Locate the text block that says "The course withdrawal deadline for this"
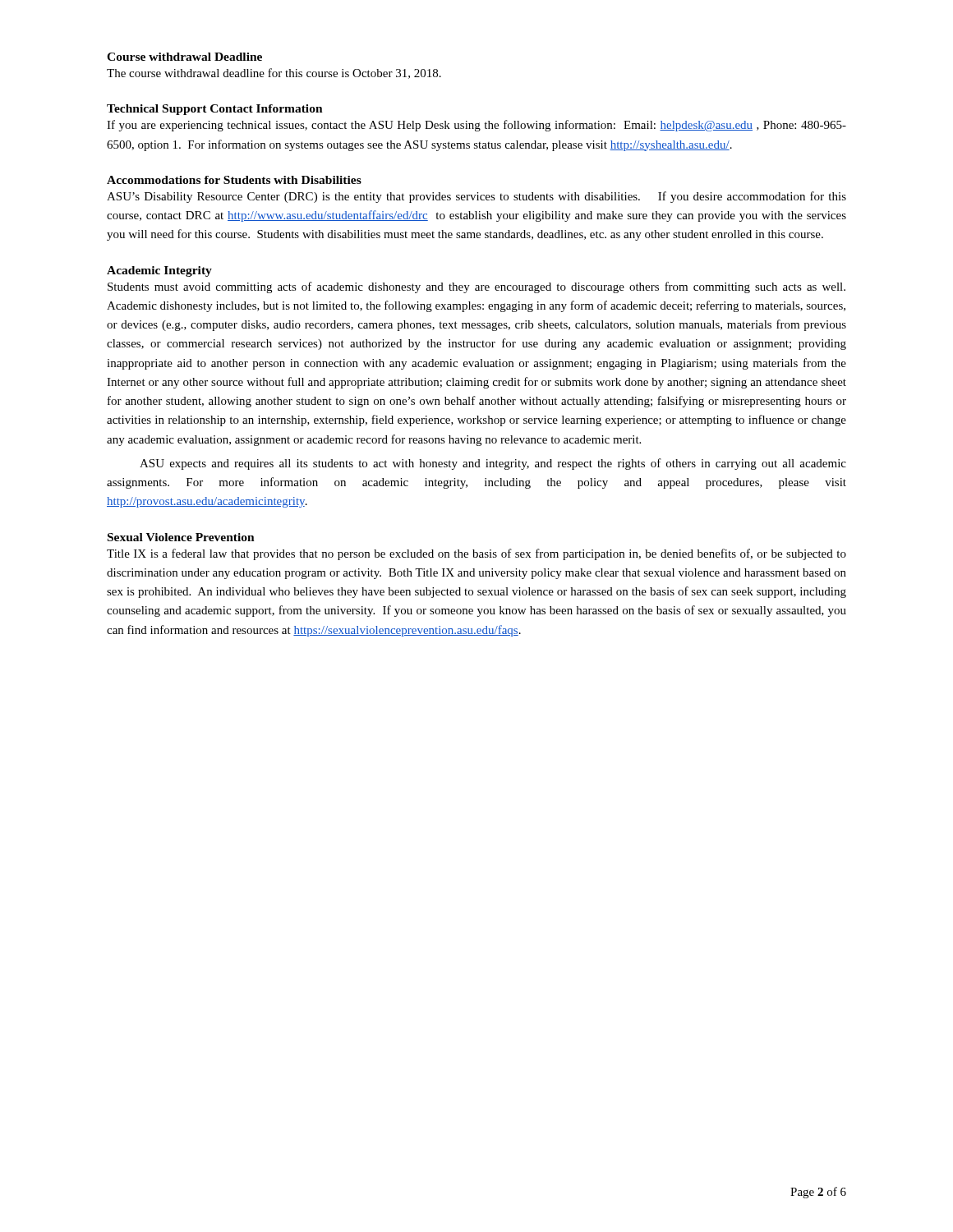Image resolution: width=953 pixels, height=1232 pixels. [274, 73]
